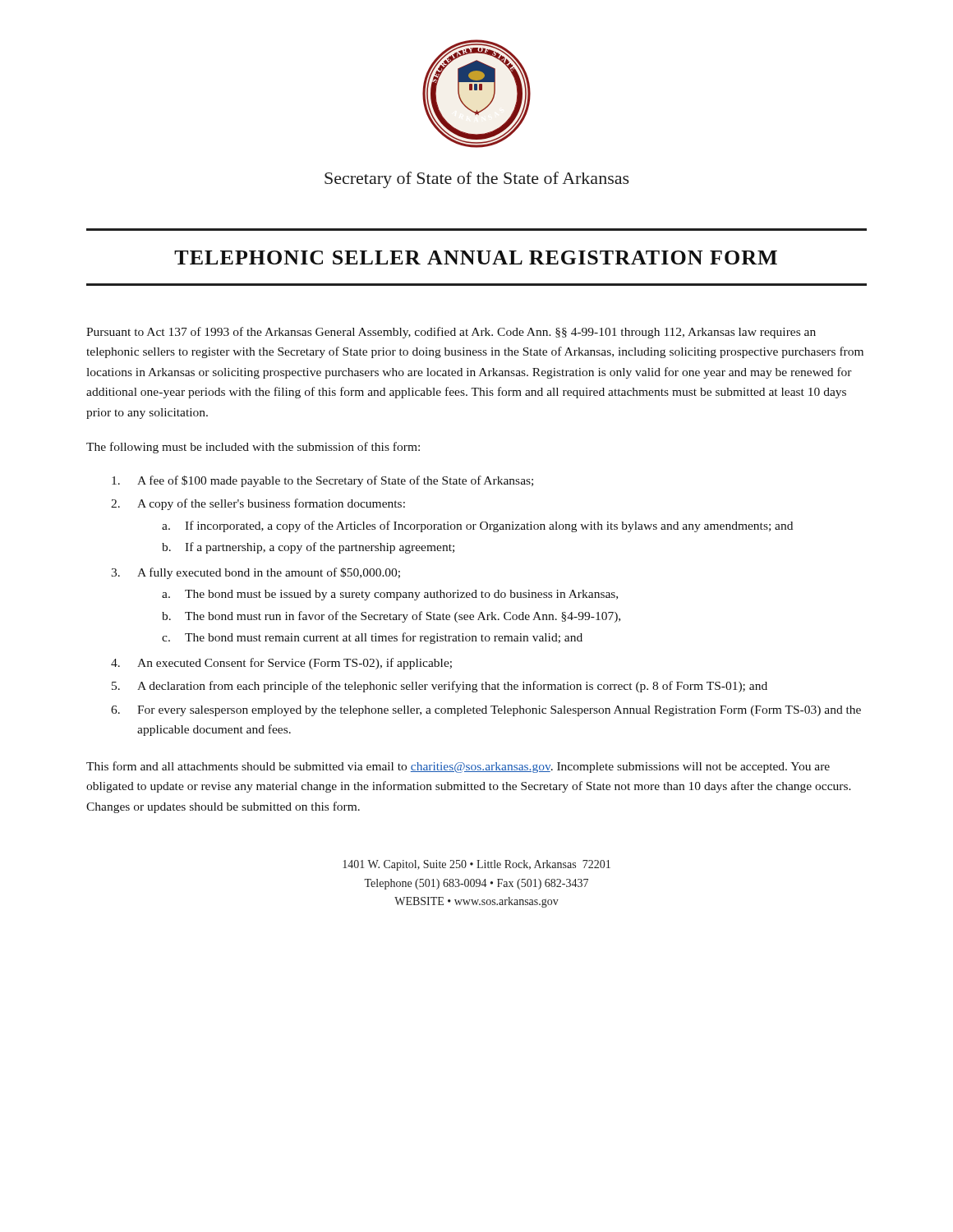Find the logo
The width and height of the screenshot is (953, 1232).
pos(476,94)
